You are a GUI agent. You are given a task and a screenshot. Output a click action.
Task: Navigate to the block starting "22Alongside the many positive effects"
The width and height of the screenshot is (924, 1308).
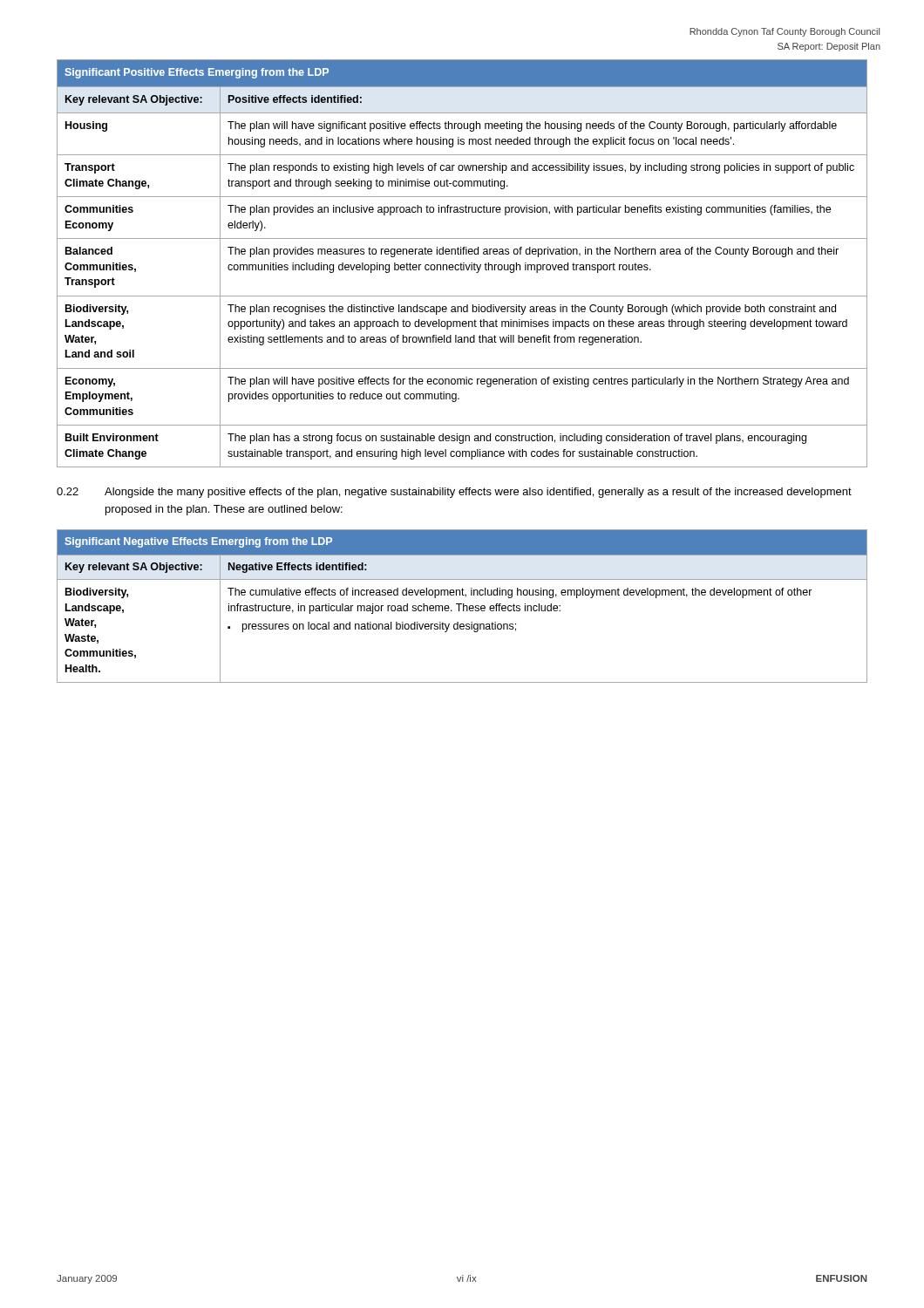pyautogui.click(x=460, y=500)
